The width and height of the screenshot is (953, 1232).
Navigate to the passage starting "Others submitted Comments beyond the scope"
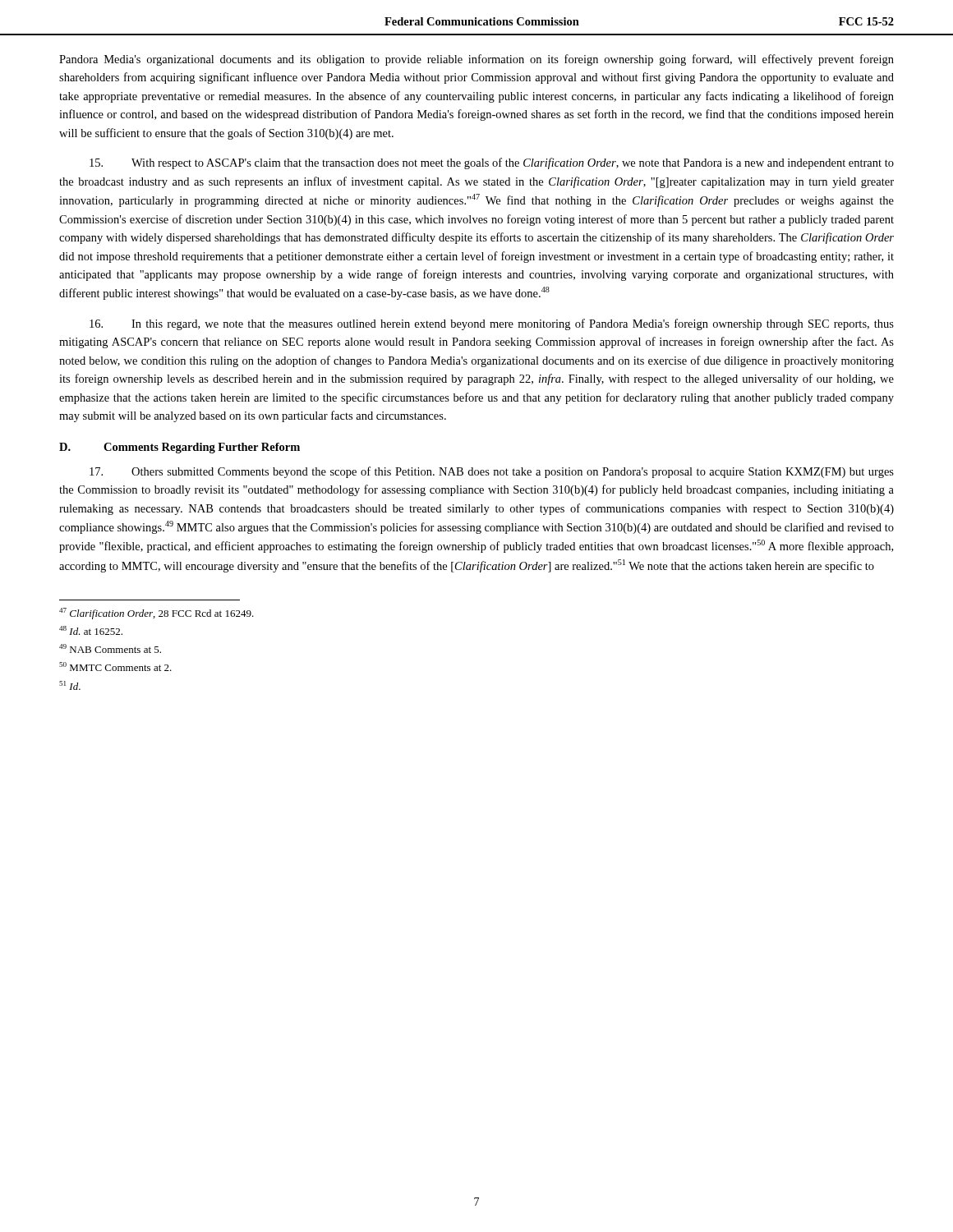tap(476, 517)
